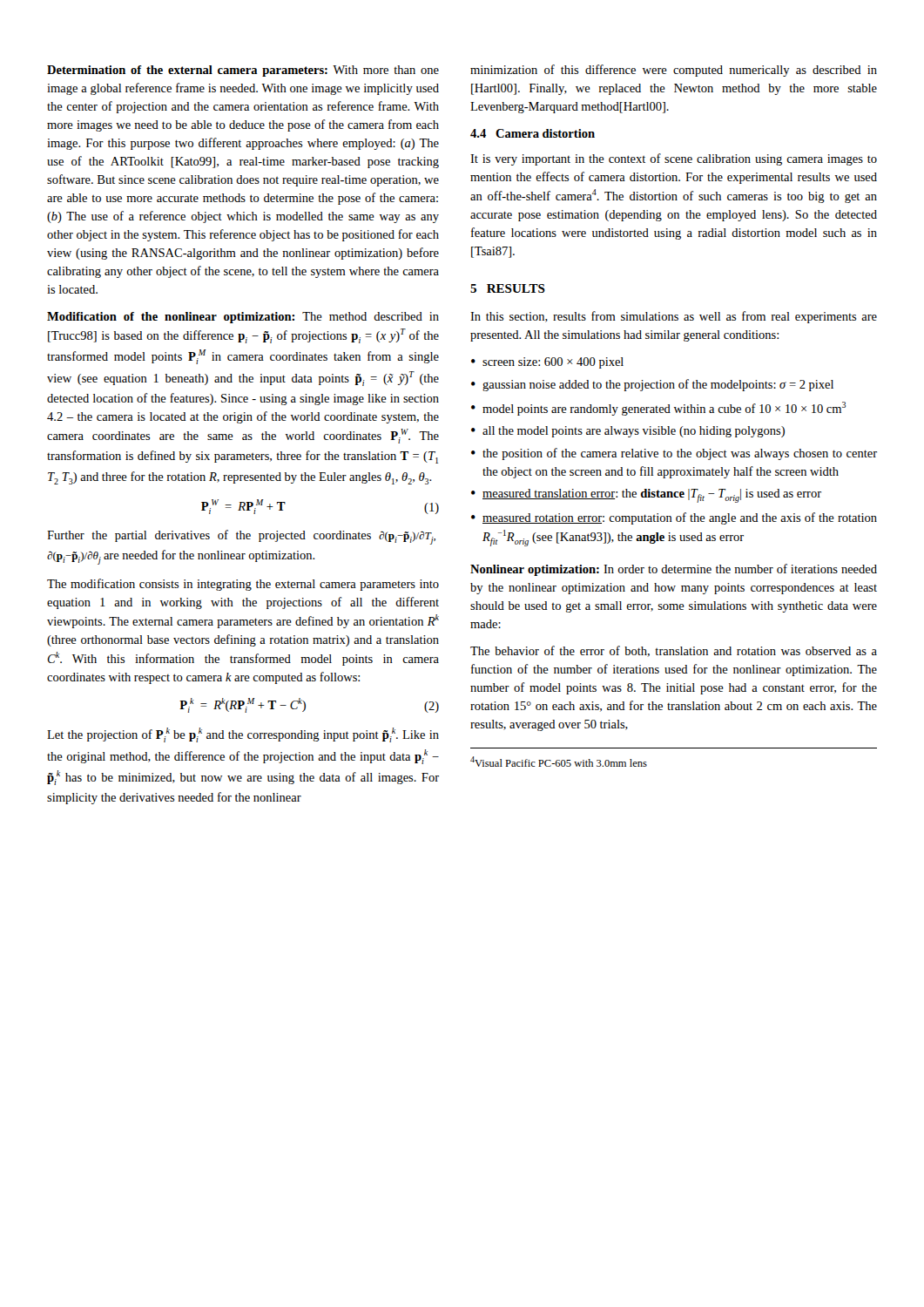Locate the text starting "PiW = RPiM + T"

click(x=243, y=507)
